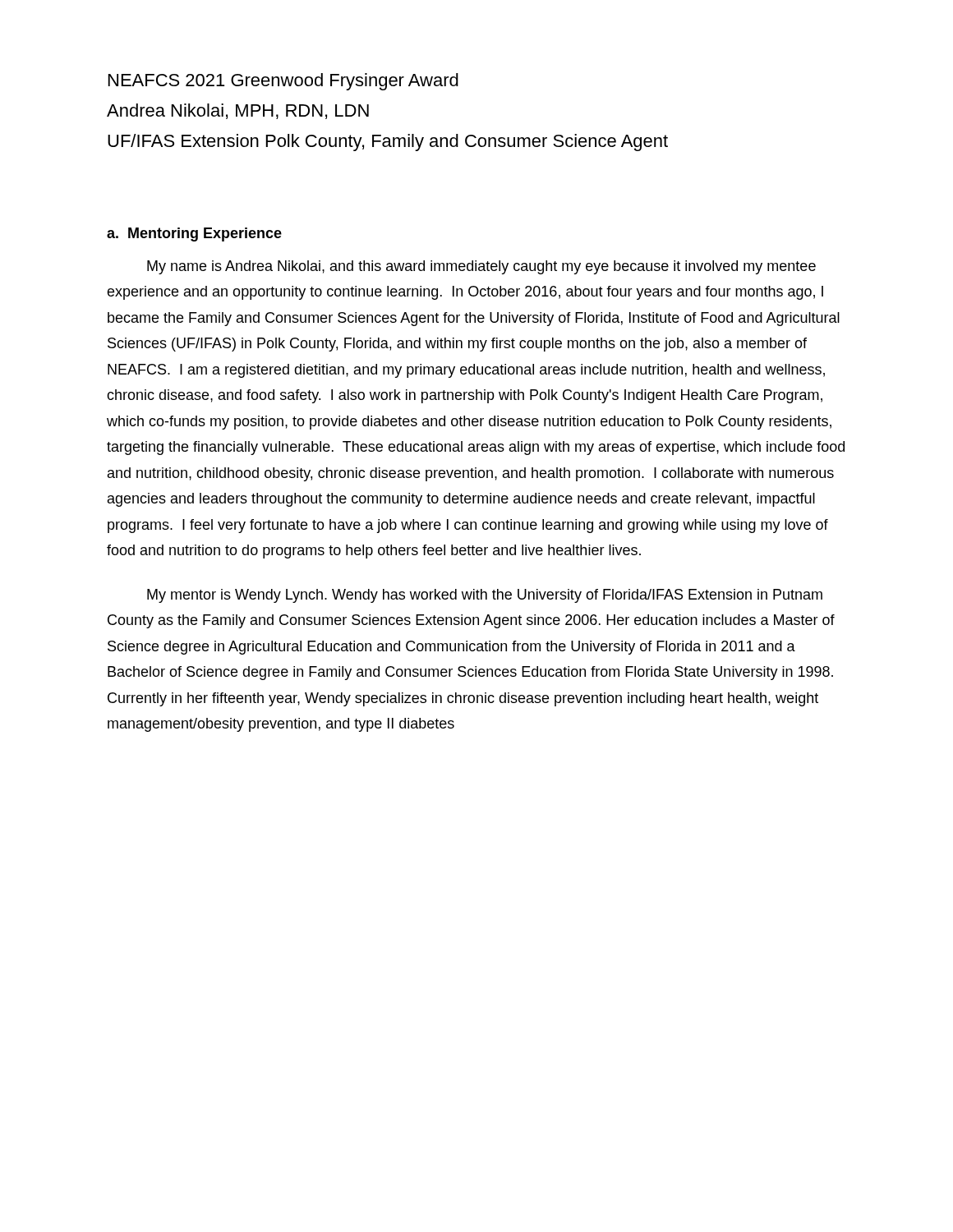Find the section header that reads "a. Mentoring Experience"
Image resolution: width=953 pixels, height=1232 pixels.
tap(194, 233)
